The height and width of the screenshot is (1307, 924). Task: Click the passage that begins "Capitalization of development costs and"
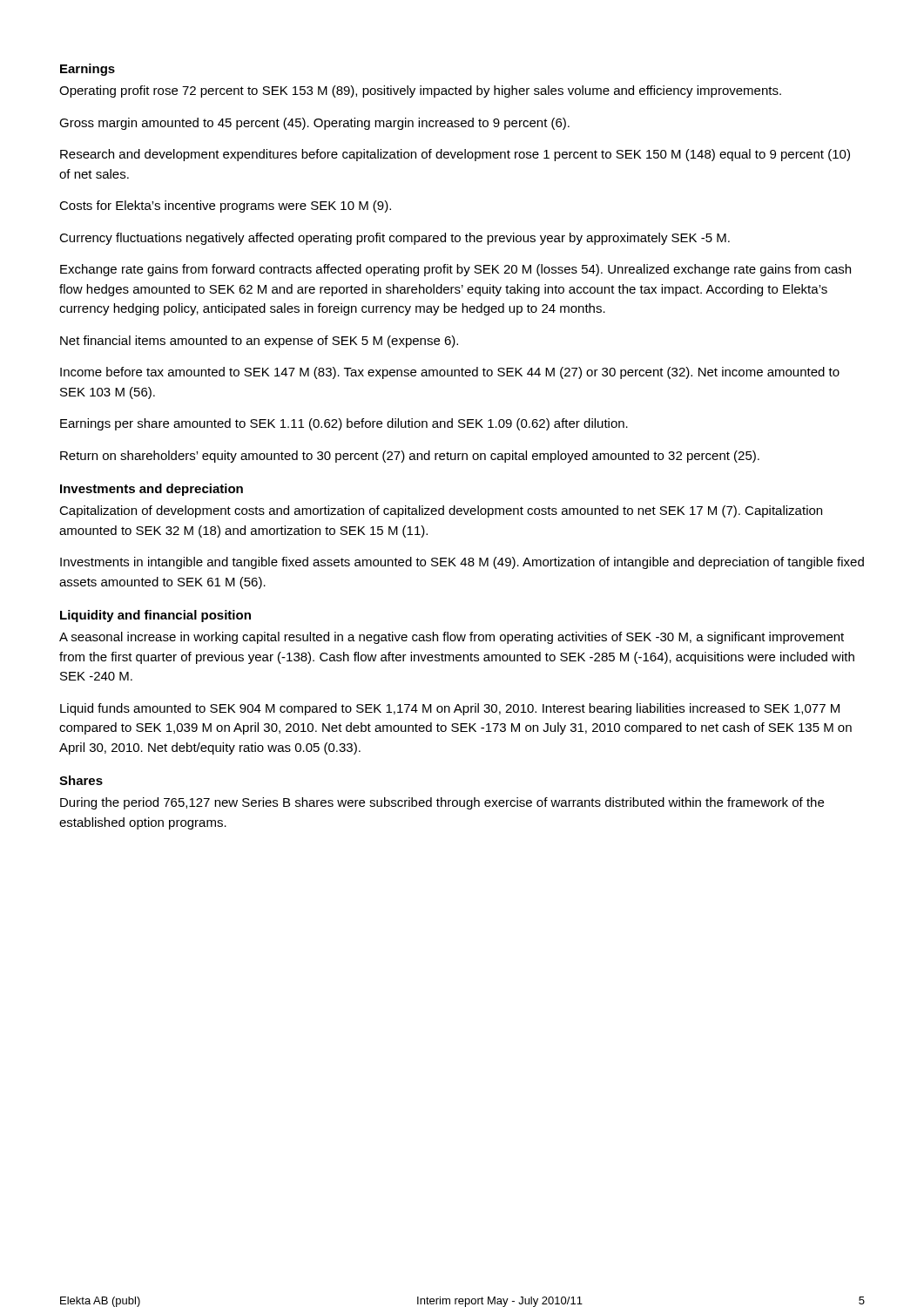pos(441,520)
